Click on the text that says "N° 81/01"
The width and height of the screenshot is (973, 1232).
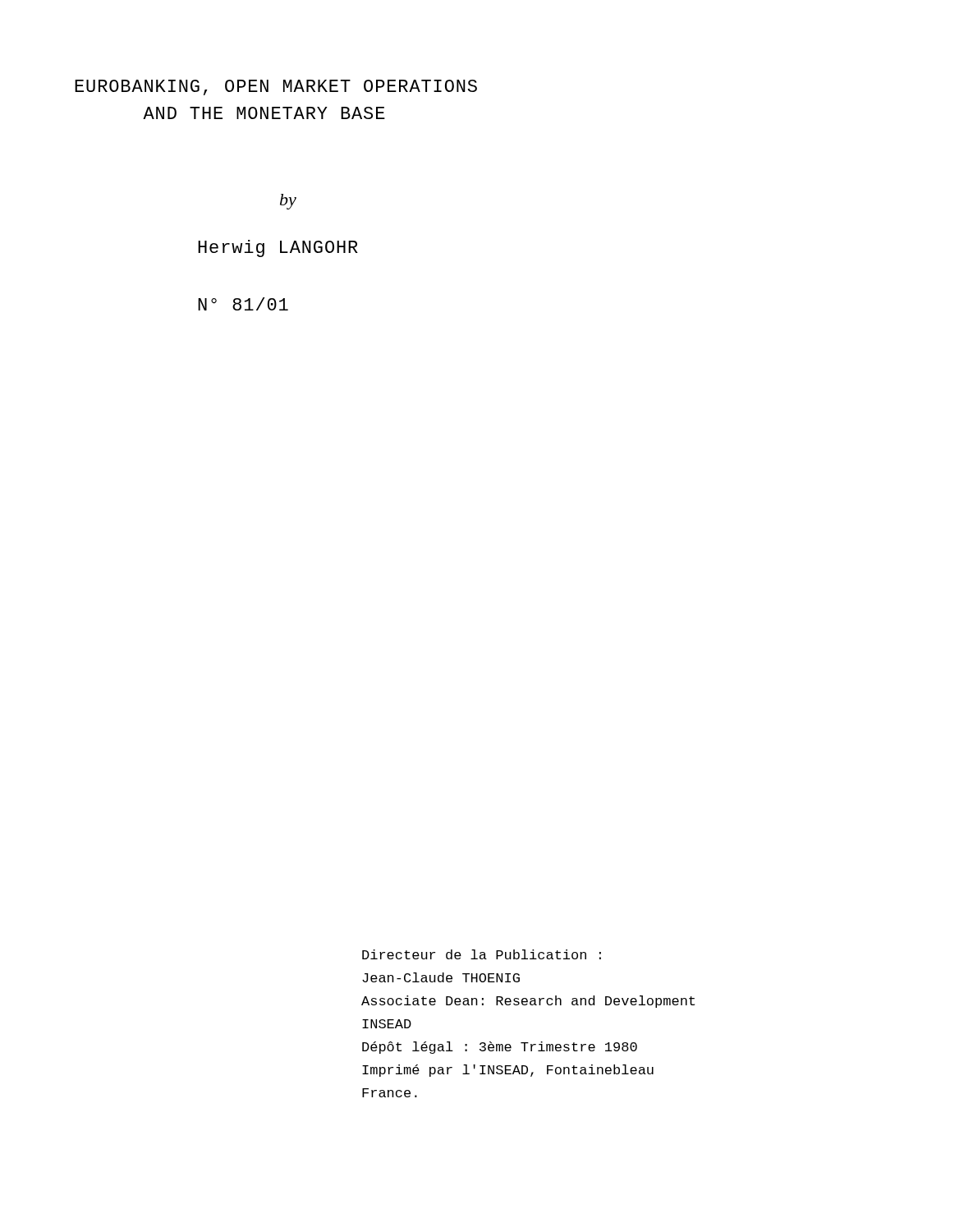[243, 306]
